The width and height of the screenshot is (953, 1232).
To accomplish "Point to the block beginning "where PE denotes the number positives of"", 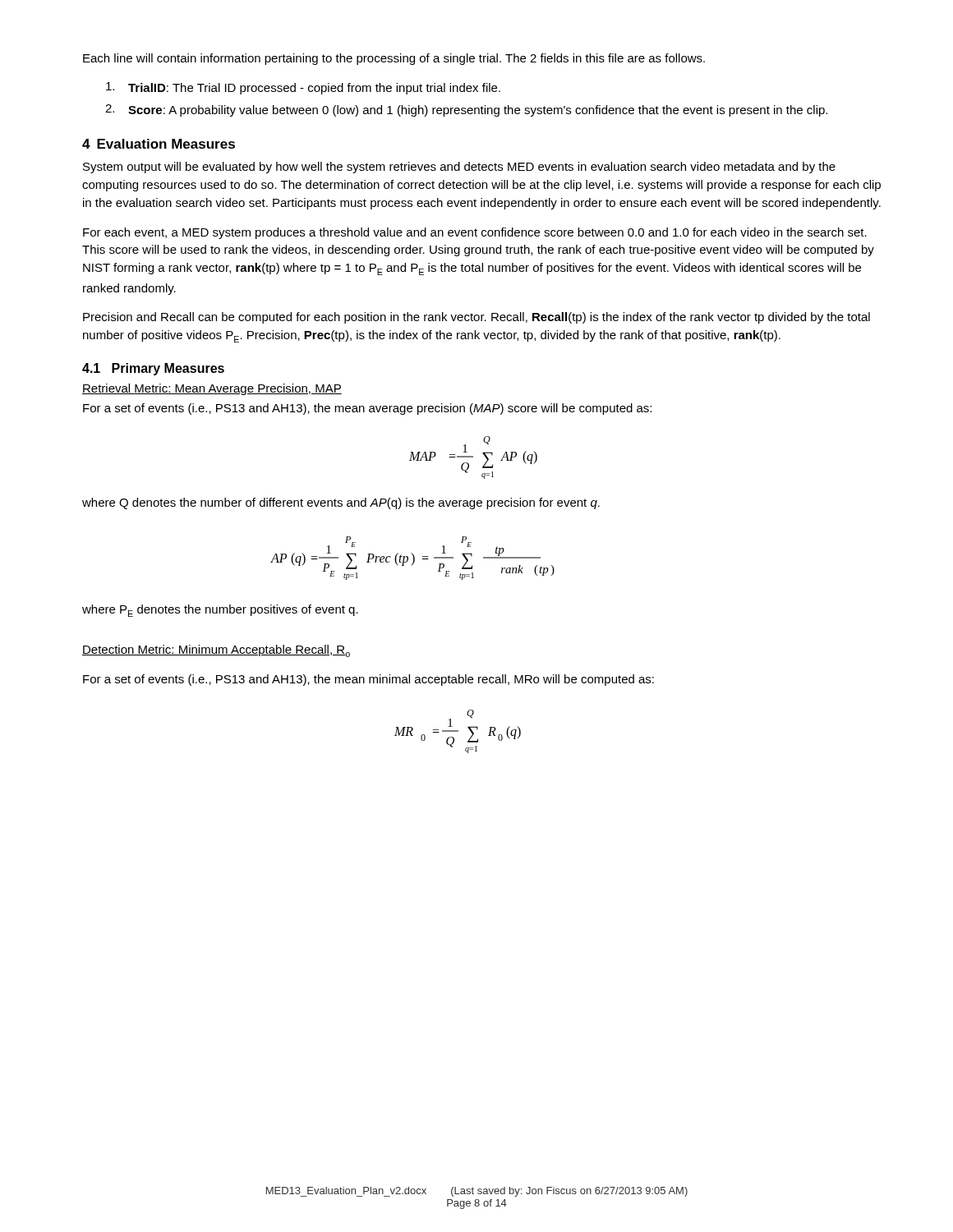I will (x=220, y=610).
